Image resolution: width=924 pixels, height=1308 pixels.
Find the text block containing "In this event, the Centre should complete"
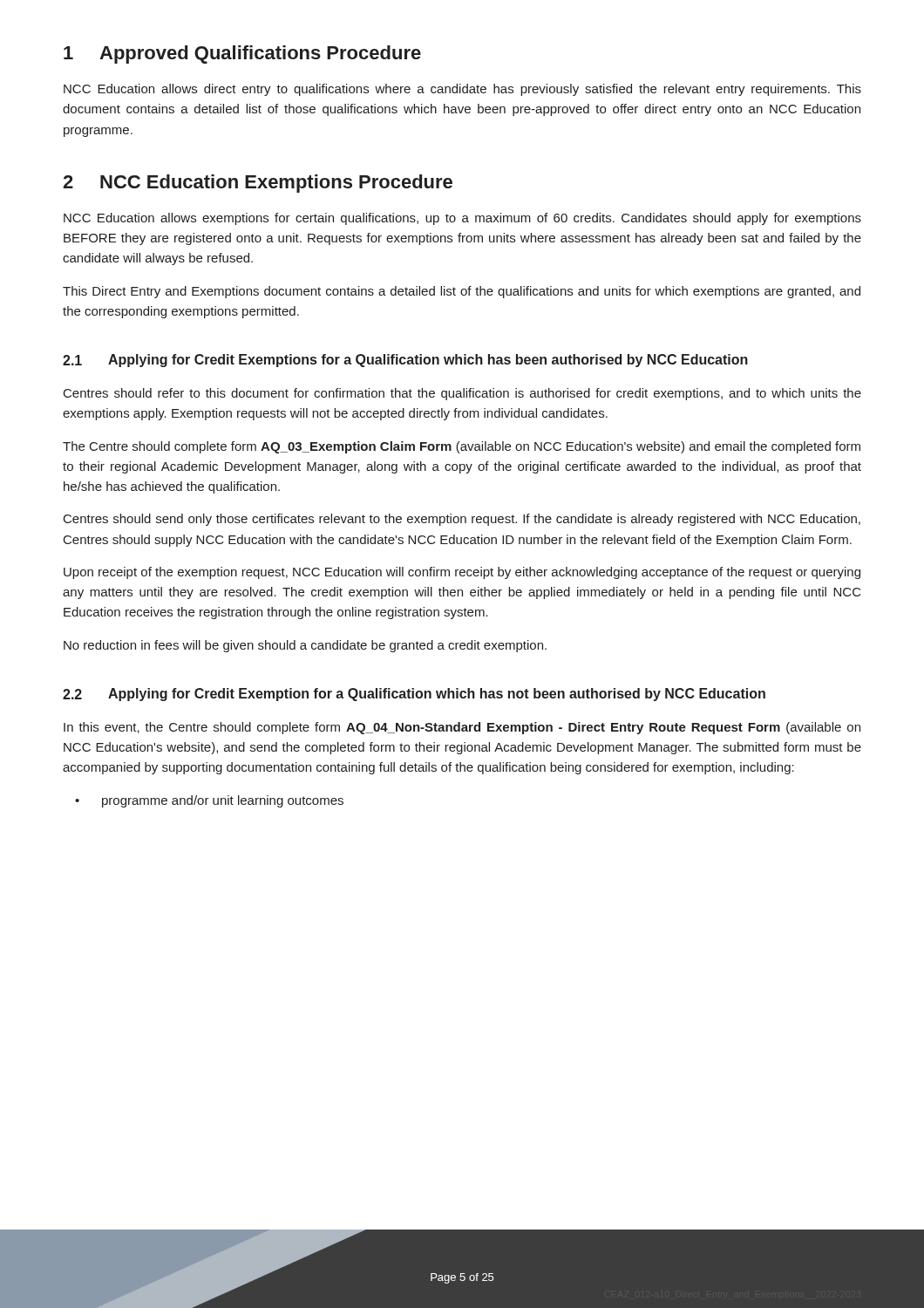(462, 747)
